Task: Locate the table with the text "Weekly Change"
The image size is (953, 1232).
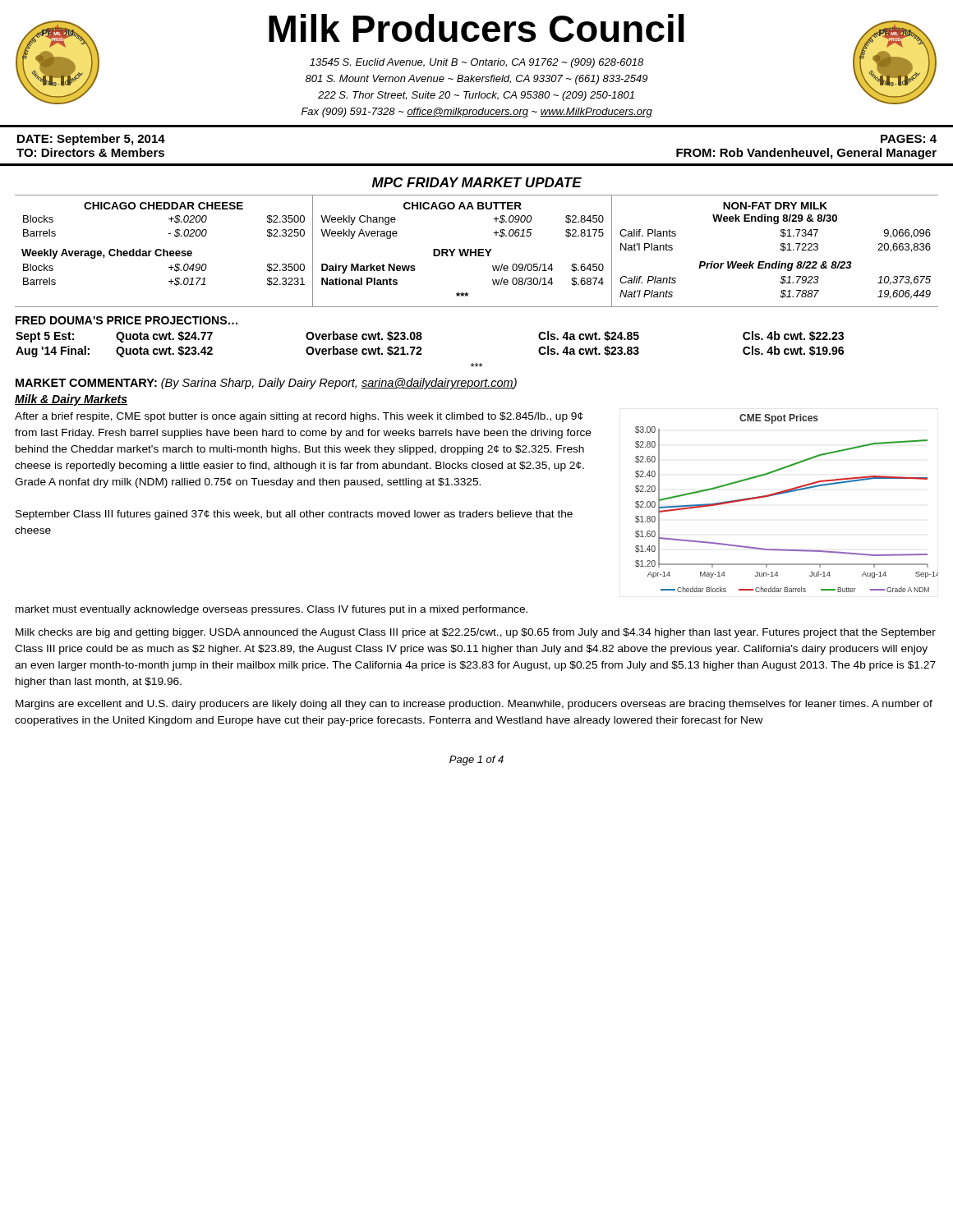Action: pos(463,251)
